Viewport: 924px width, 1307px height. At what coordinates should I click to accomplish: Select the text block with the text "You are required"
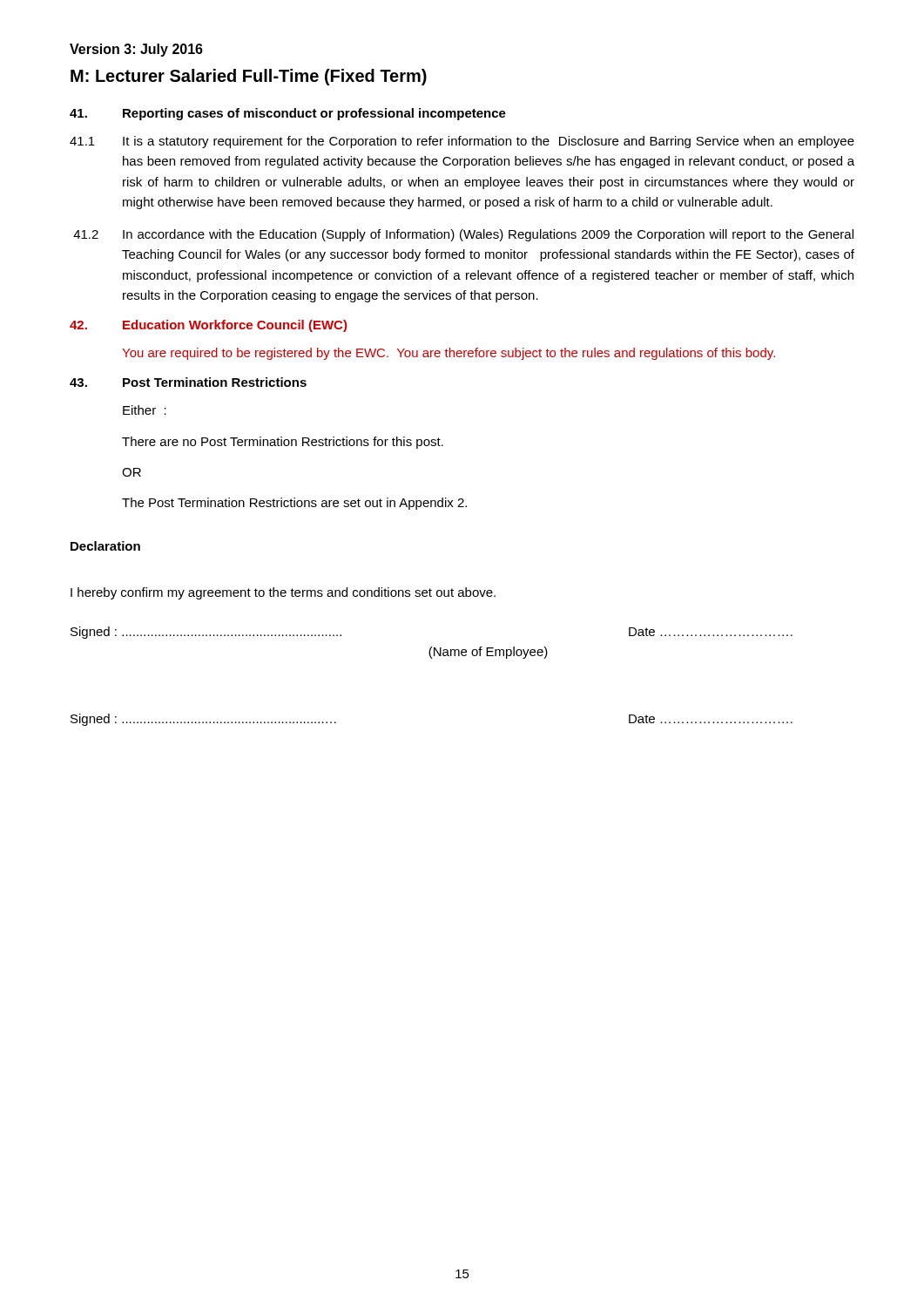tap(449, 352)
